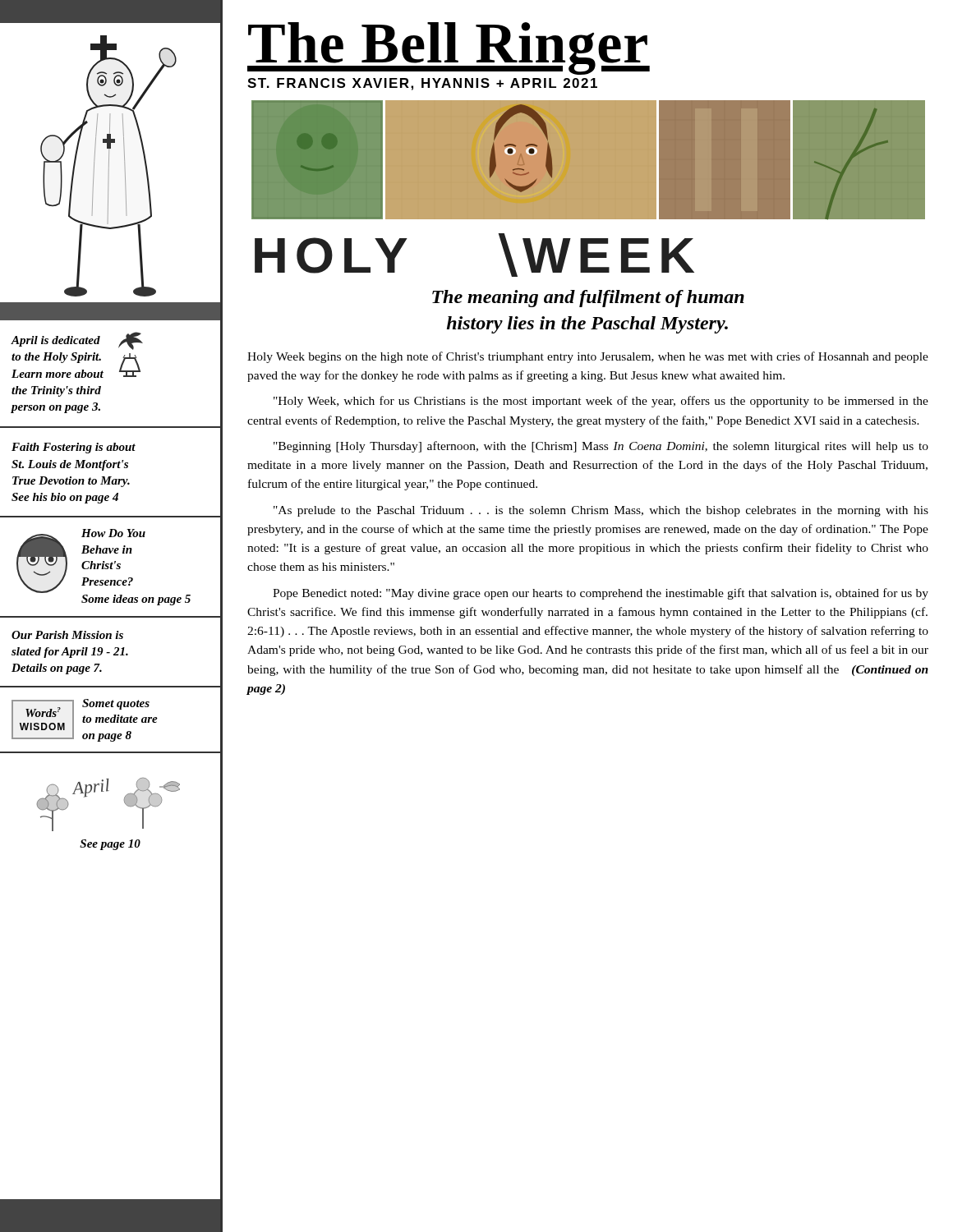Viewport: 953px width, 1232px height.
Task: Navigate to the text block starting "Words? WISDOM Somet quotesto meditate"
Action: pos(84,719)
